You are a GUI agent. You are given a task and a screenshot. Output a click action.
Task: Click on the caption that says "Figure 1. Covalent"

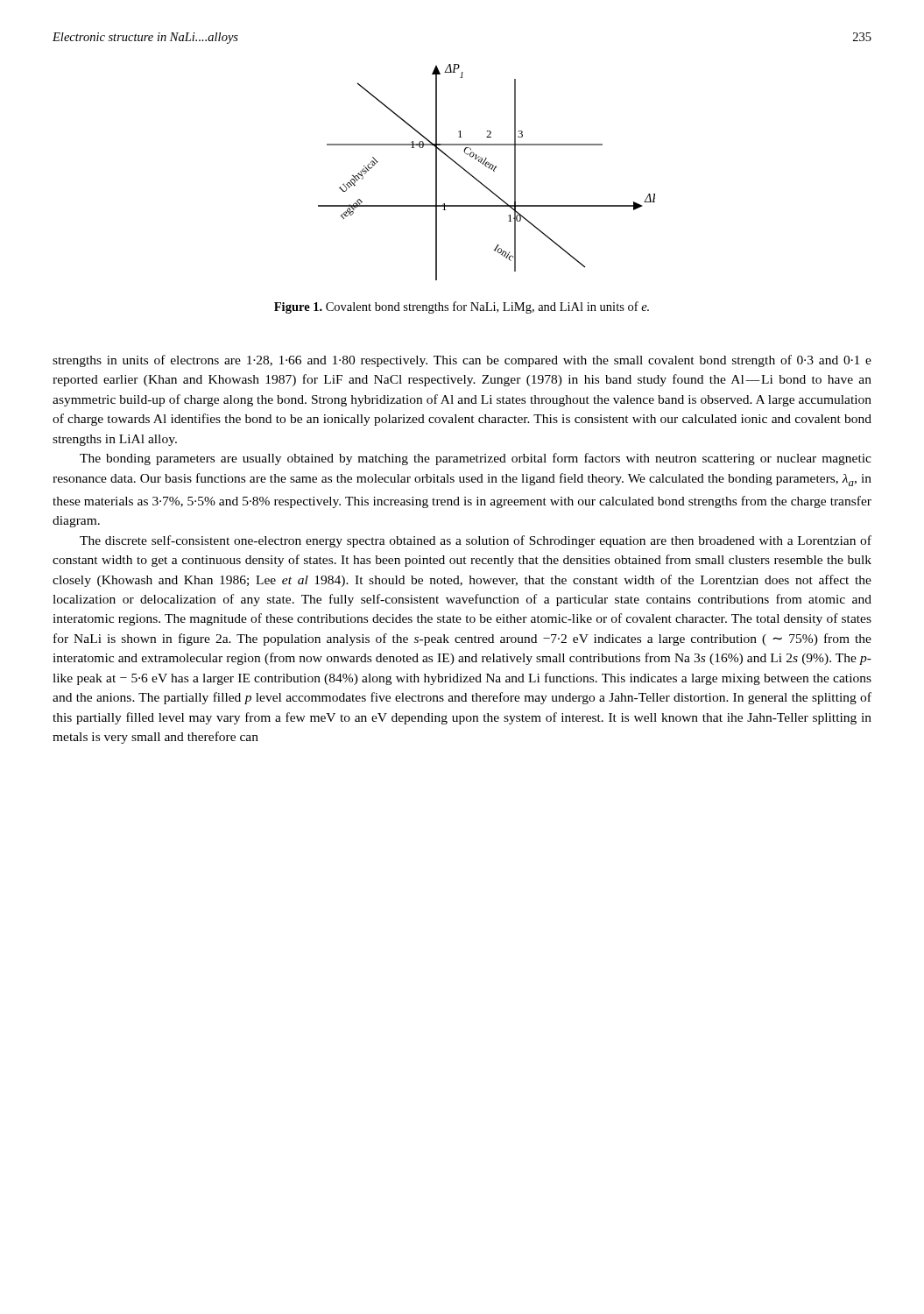[462, 307]
